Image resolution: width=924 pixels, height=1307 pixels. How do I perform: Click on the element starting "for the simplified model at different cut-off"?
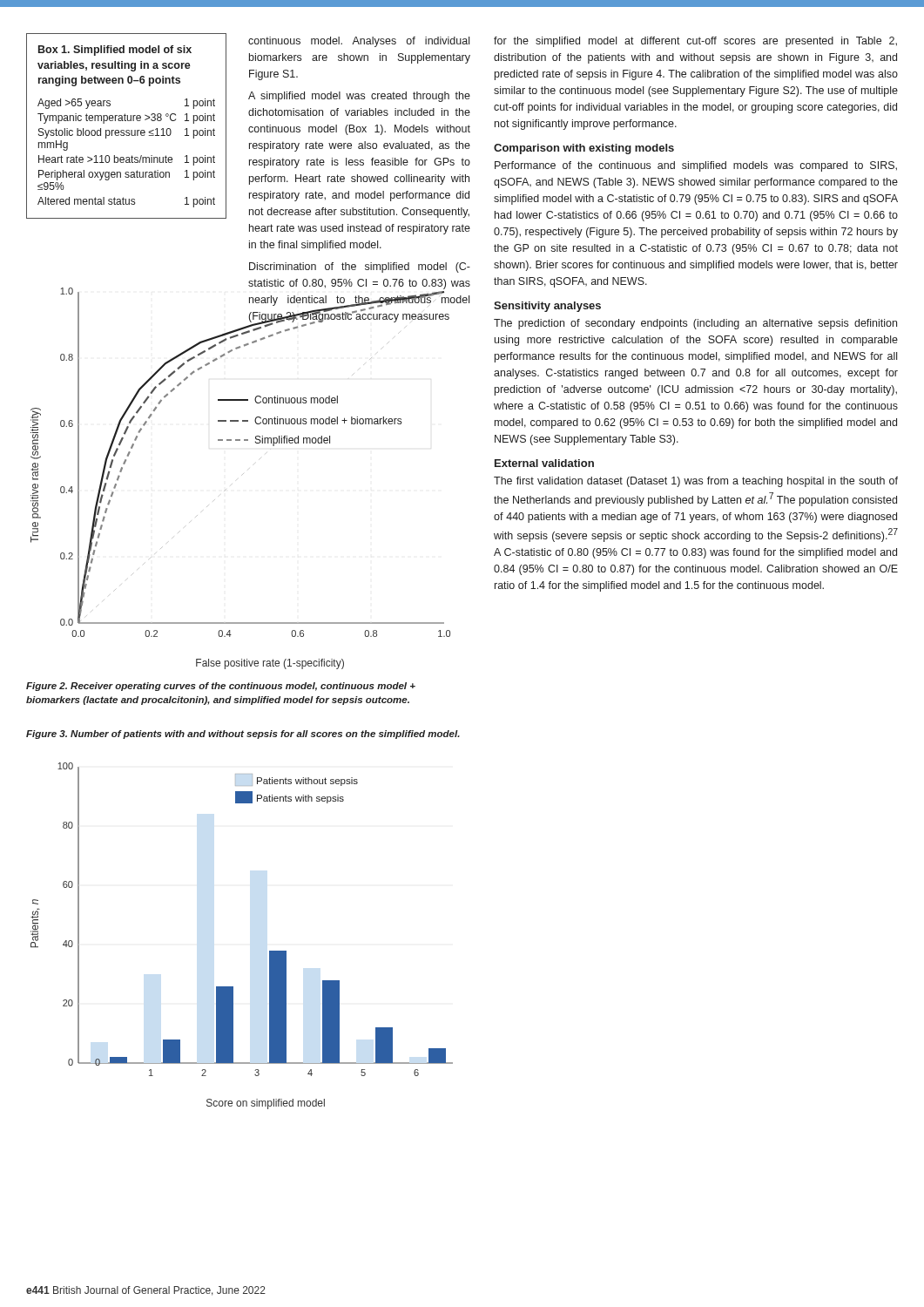pyautogui.click(x=696, y=82)
